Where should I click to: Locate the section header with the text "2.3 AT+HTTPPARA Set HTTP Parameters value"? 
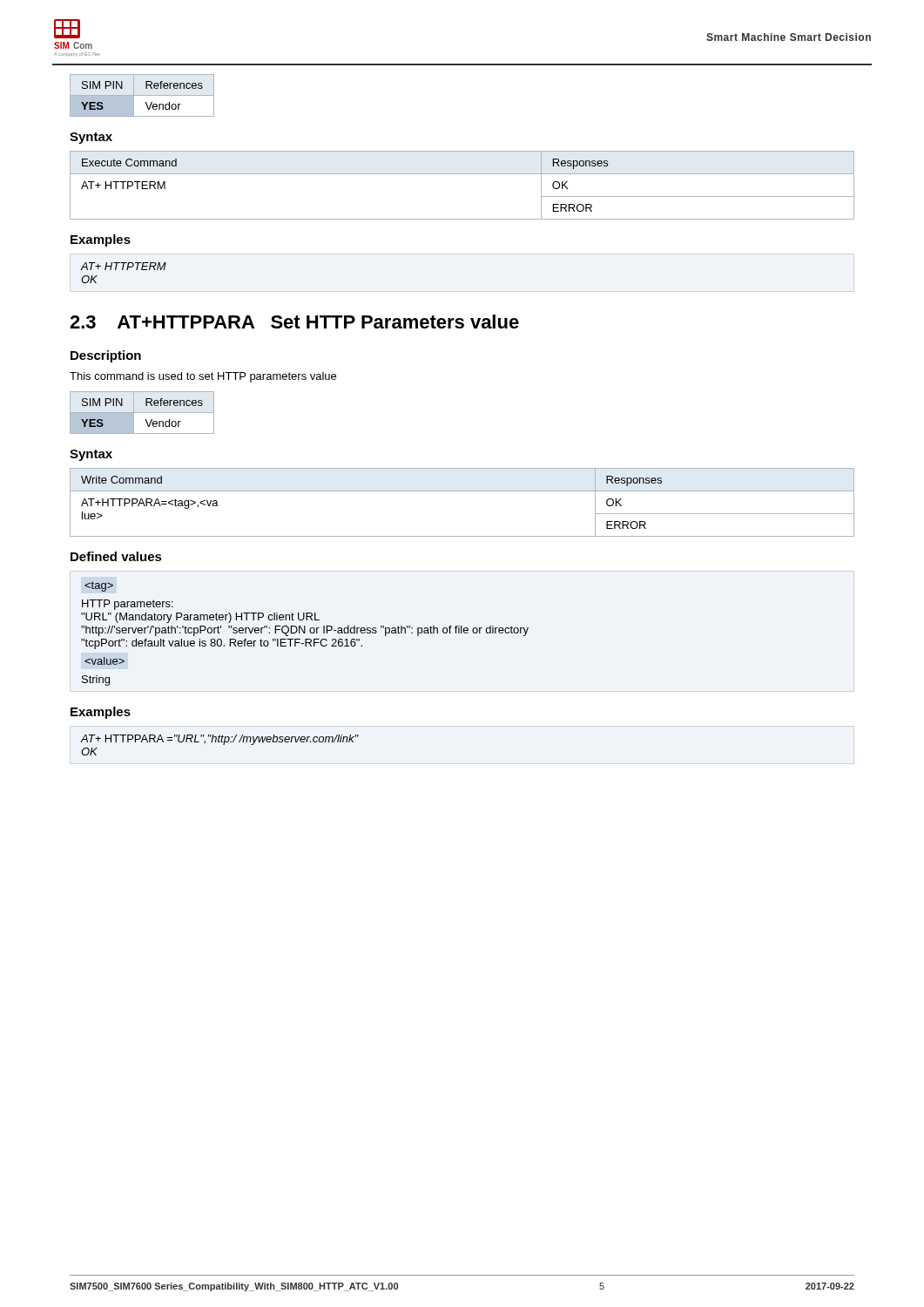pos(294,322)
